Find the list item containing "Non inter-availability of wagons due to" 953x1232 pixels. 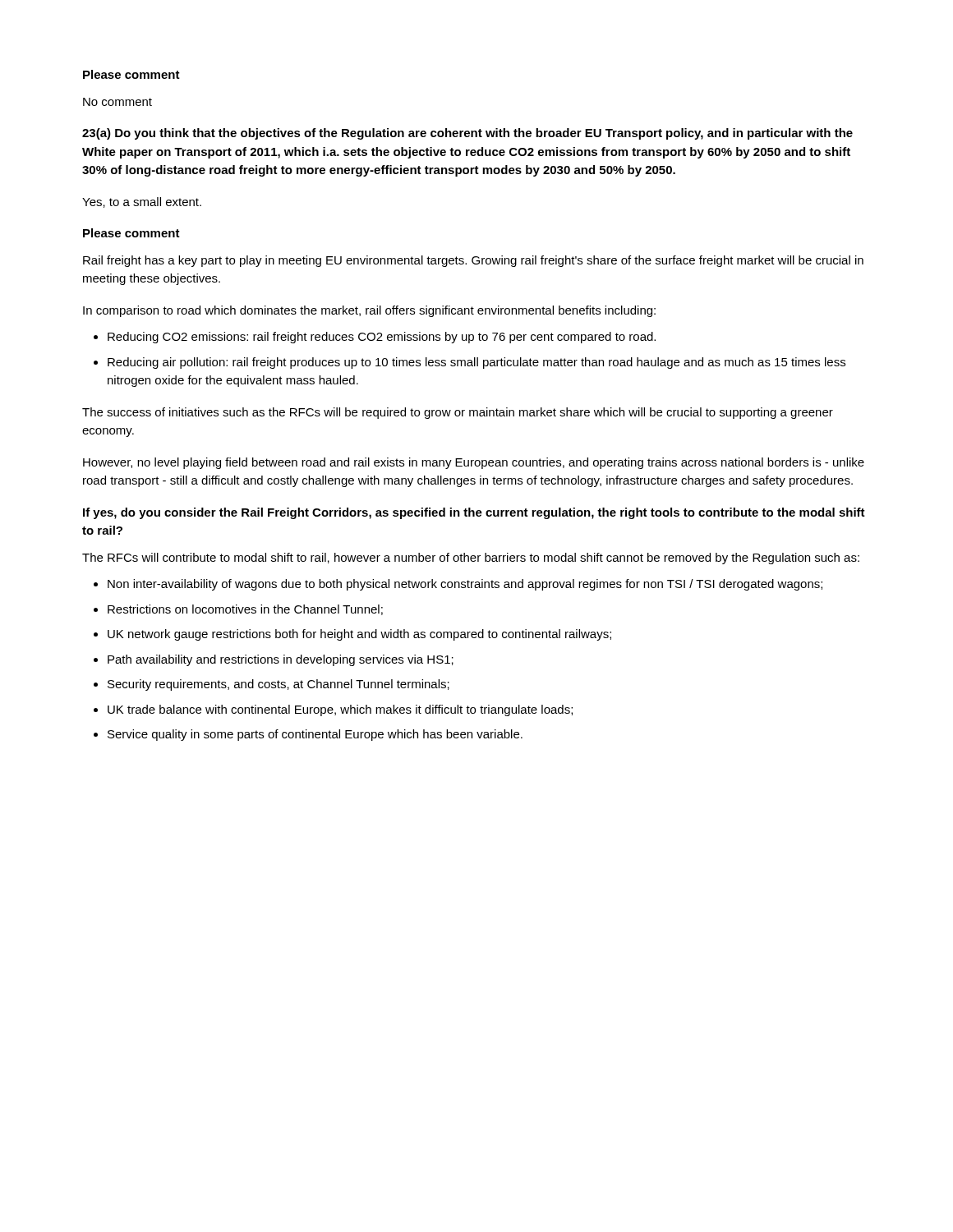point(465,584)
